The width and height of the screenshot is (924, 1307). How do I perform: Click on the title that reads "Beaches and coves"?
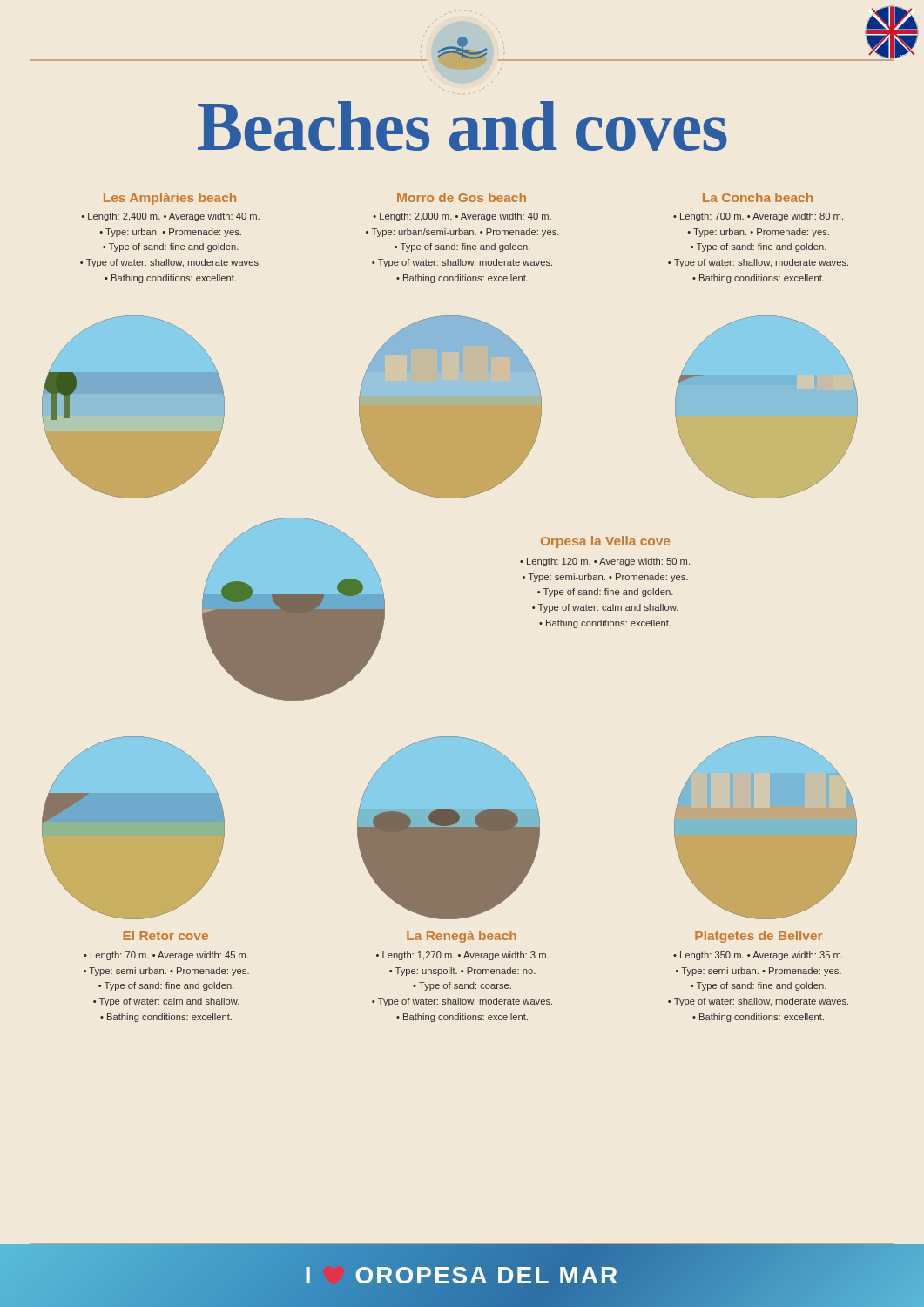click(462, 126)
